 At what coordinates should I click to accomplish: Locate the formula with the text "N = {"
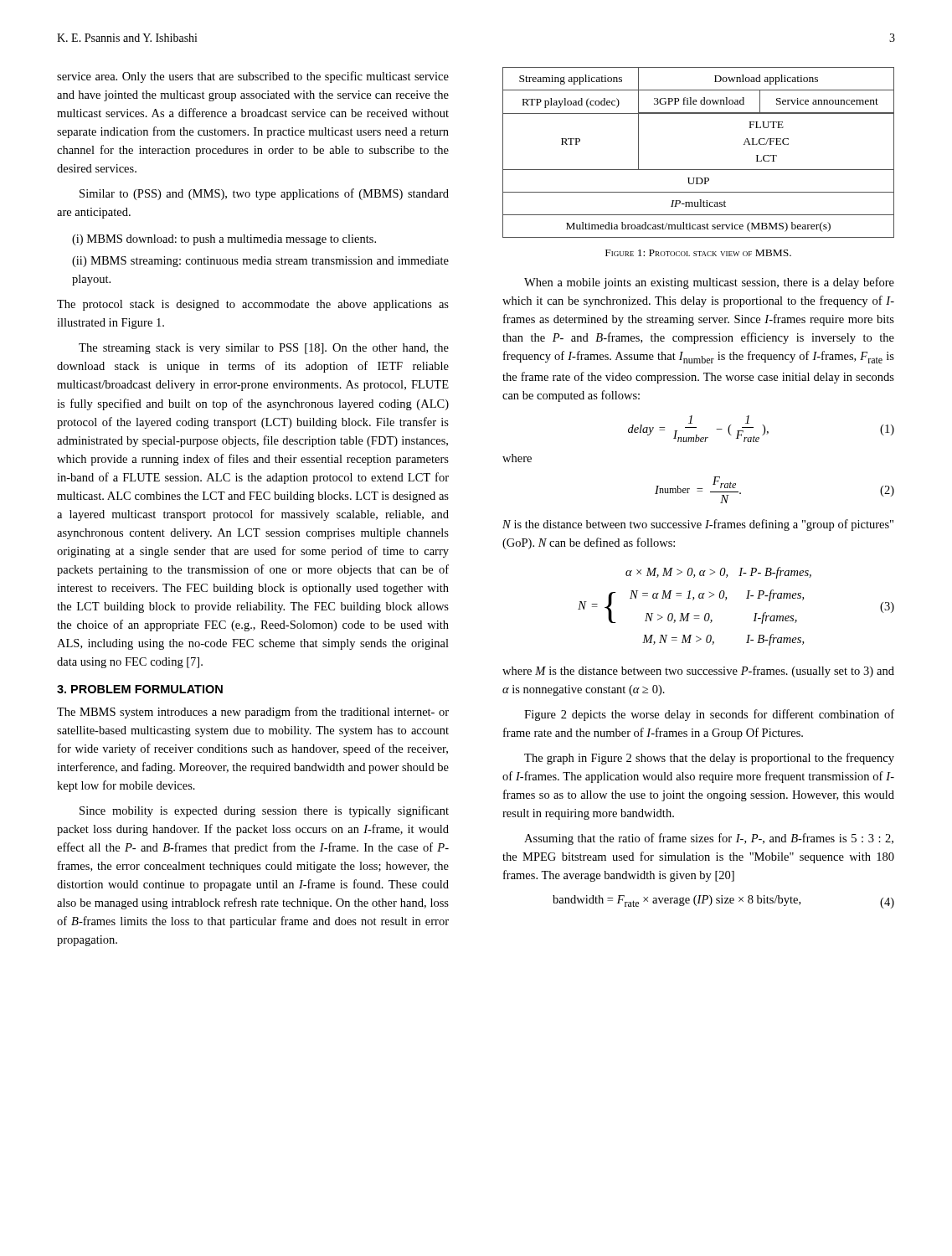(718, 573)
